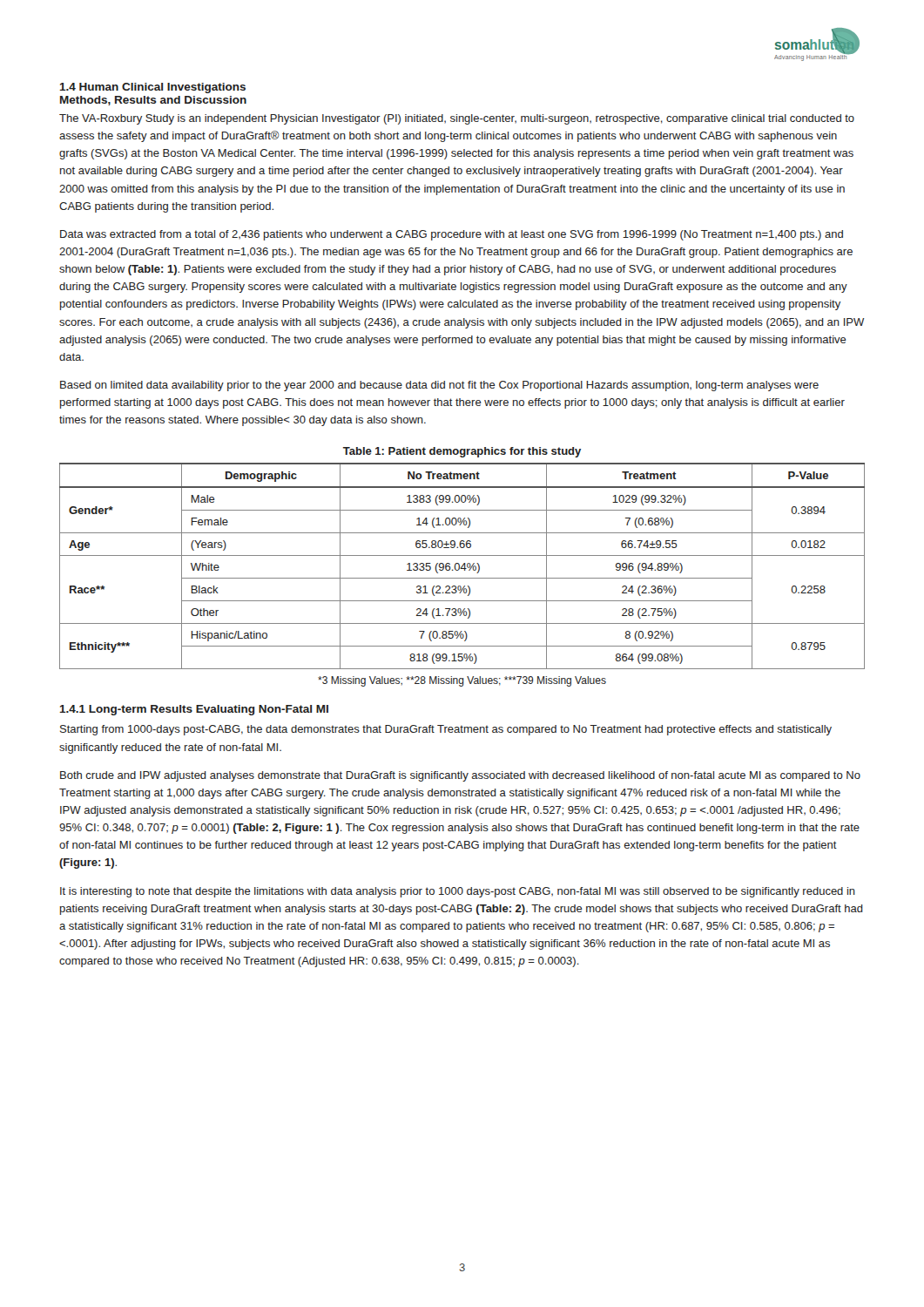Navigate to the region starting "Starting from 1000-days"
Viewport: 924px width, 1307px height.
[x=462, y=738]
